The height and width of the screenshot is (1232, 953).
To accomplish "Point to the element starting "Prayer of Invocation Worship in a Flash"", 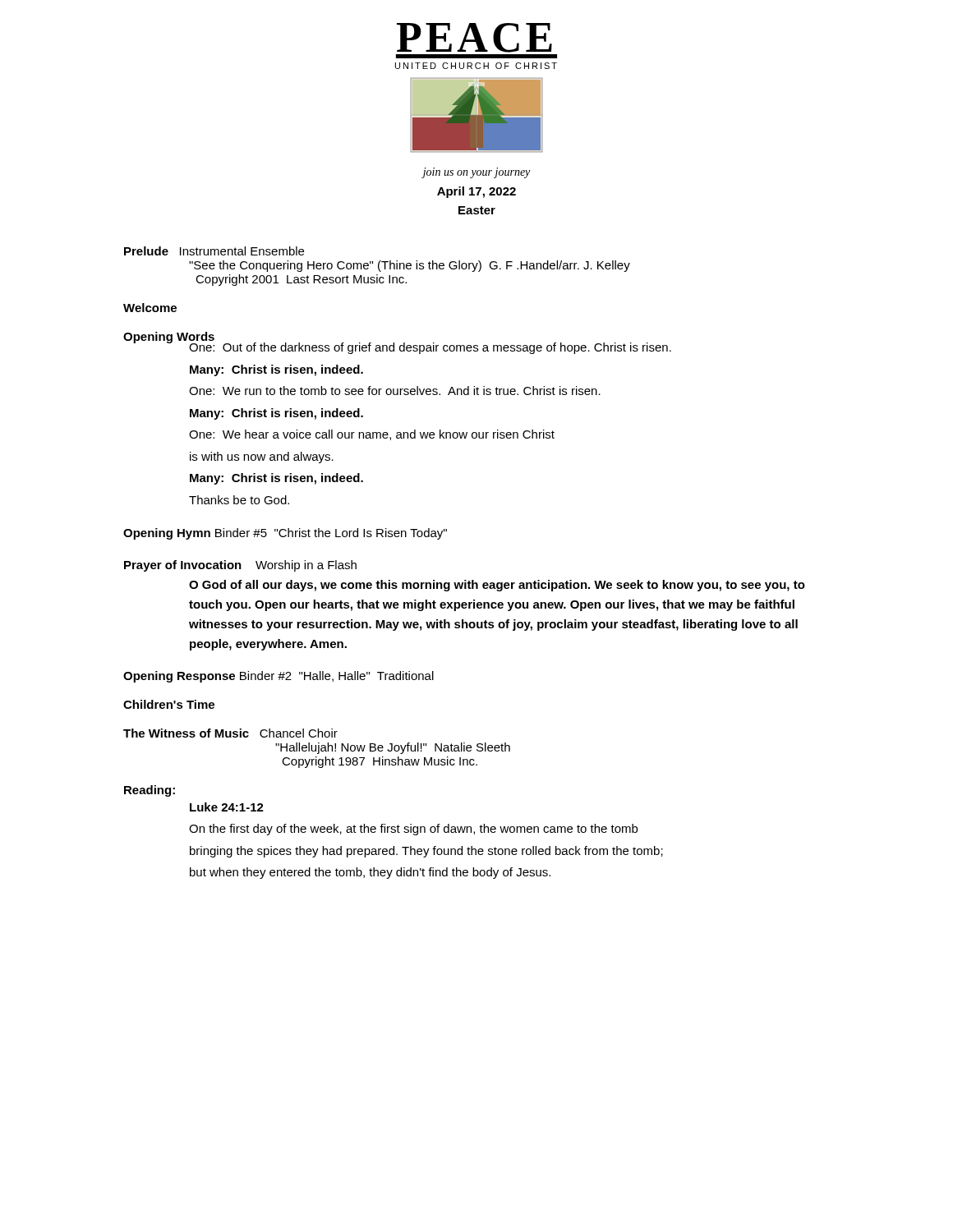I will [x=476, y=605].
